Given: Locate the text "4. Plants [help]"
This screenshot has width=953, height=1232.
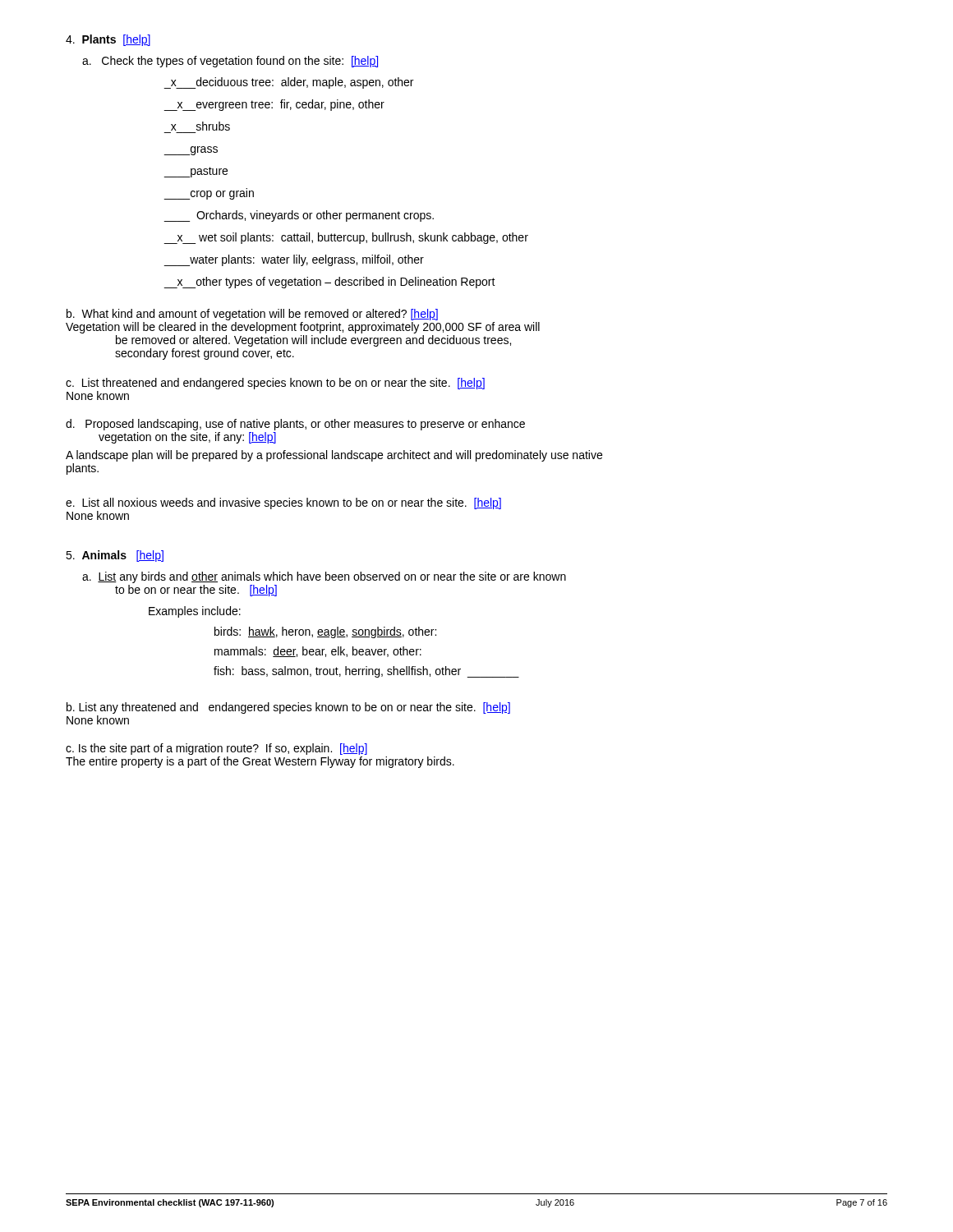Looking at the screenshot, I should point(108,39).
